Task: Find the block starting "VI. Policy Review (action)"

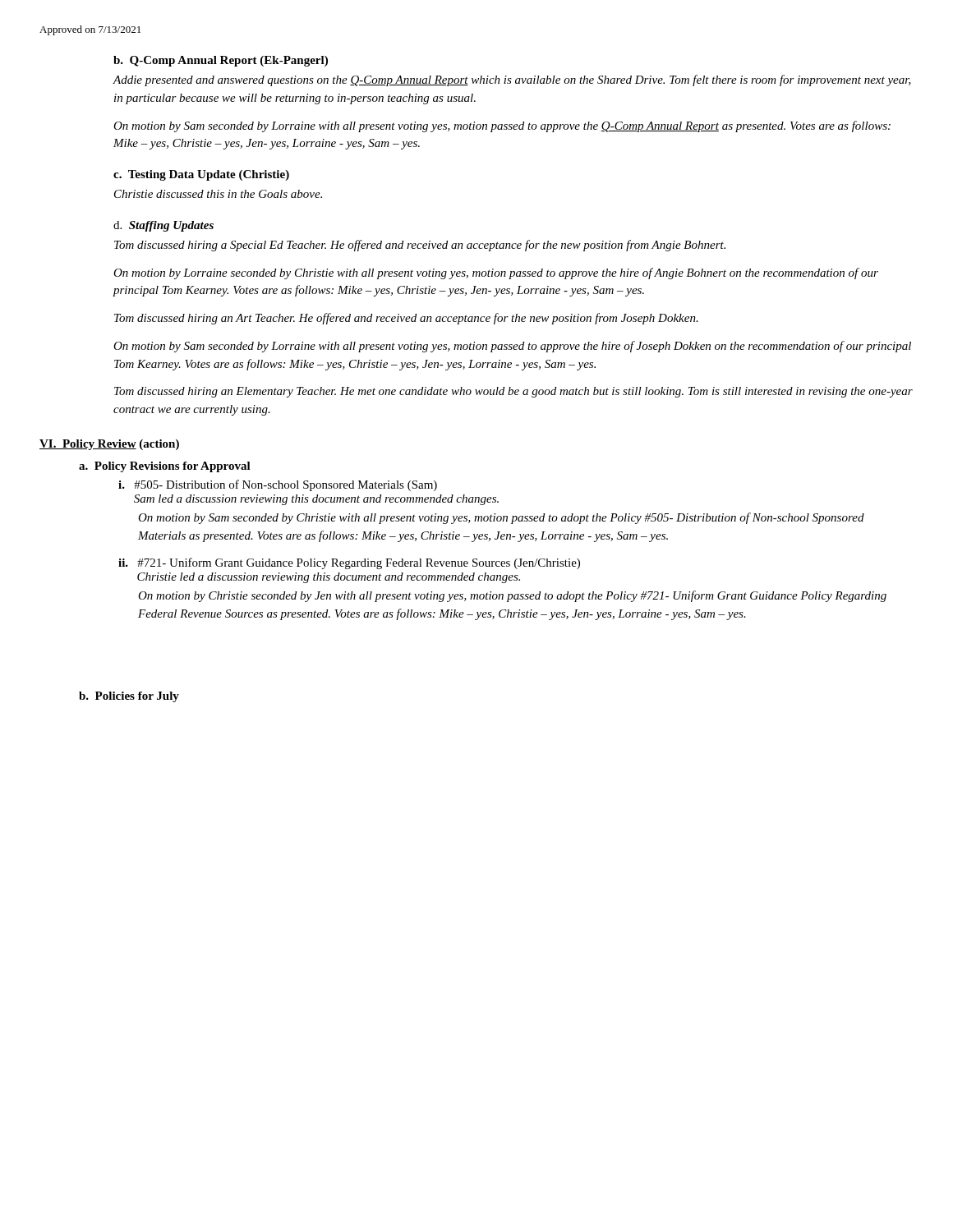Action: (109, 443)
